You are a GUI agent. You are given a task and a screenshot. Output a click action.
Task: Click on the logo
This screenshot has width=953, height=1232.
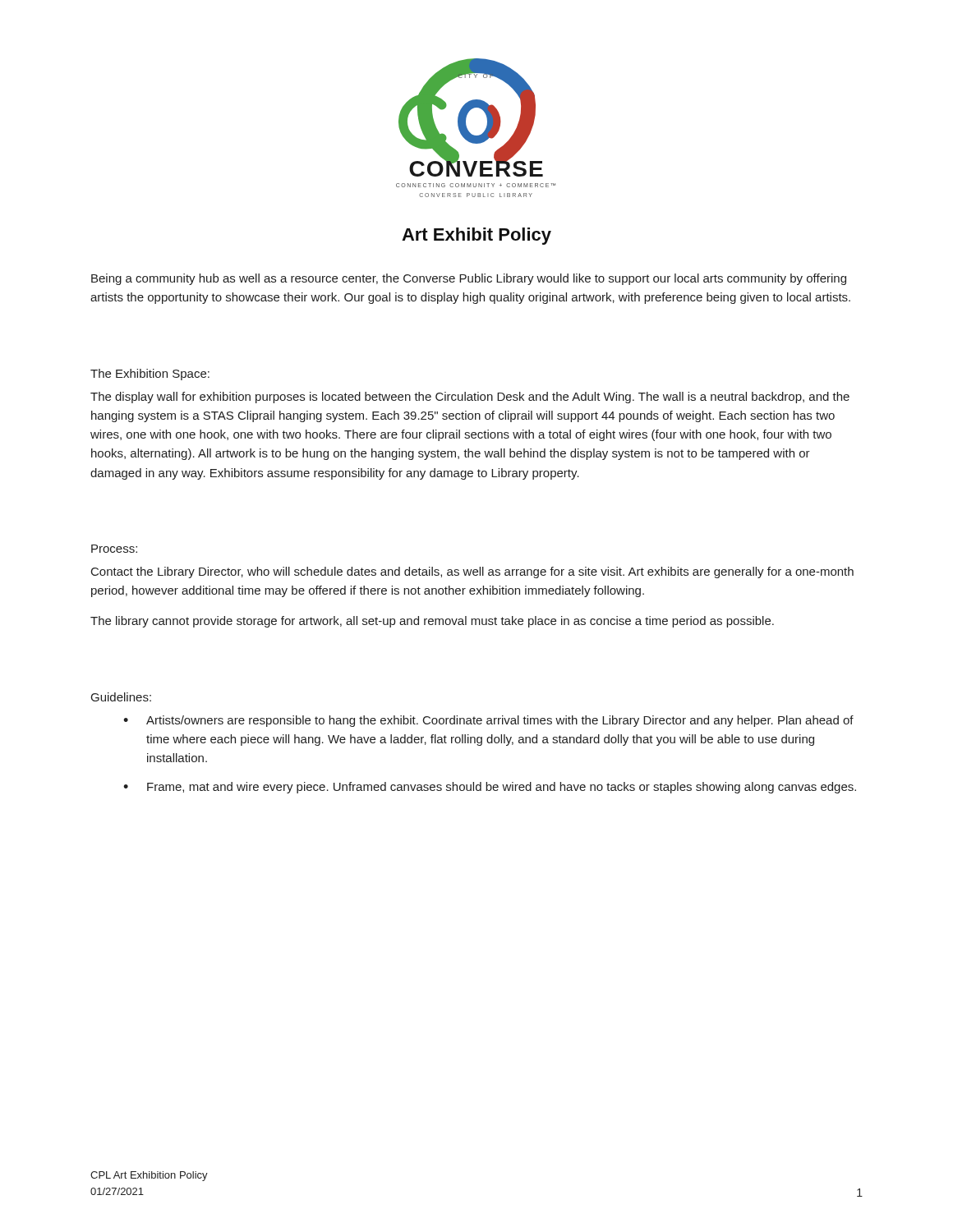476,129
